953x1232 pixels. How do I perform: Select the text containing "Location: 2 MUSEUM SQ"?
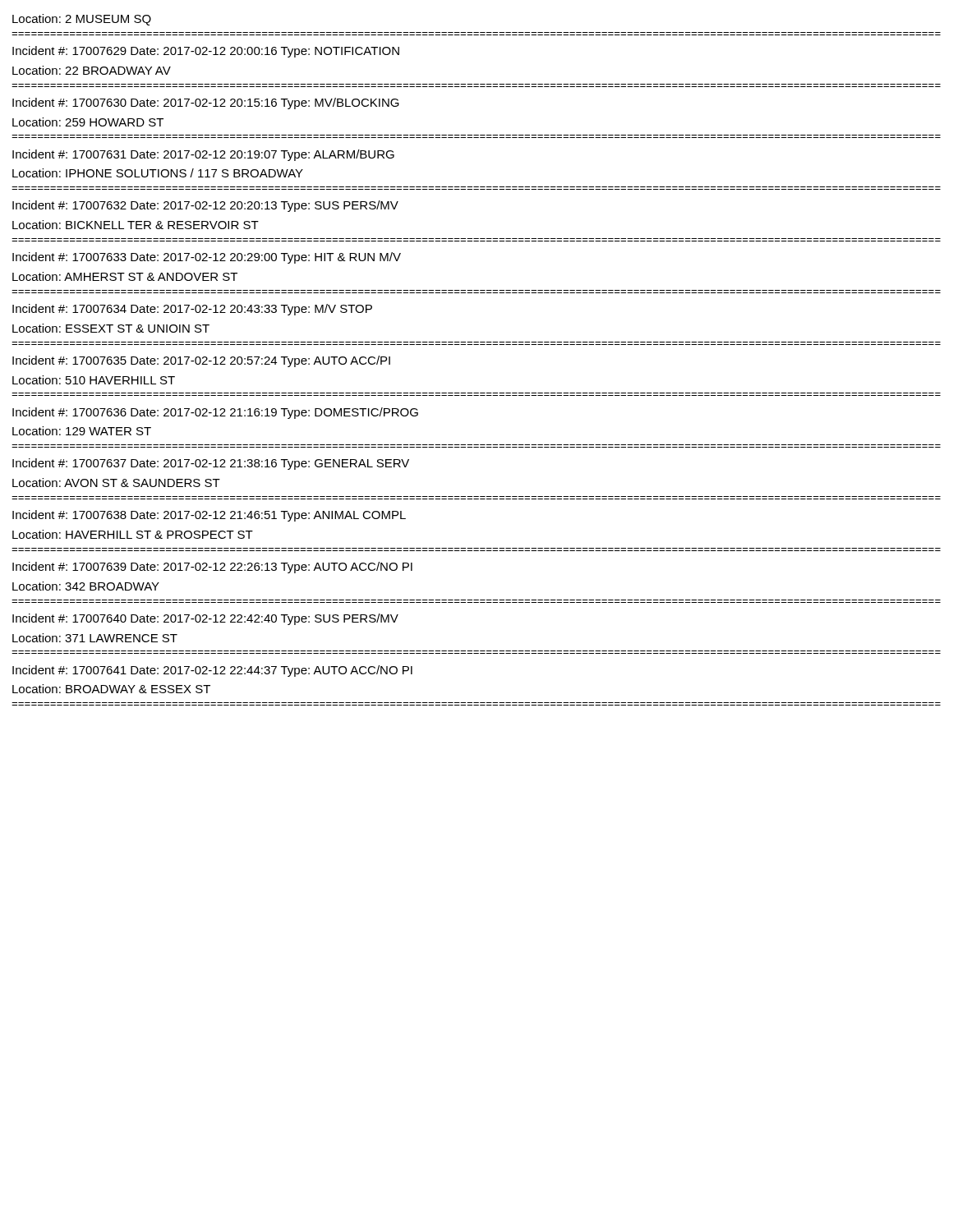coord(81,18)
